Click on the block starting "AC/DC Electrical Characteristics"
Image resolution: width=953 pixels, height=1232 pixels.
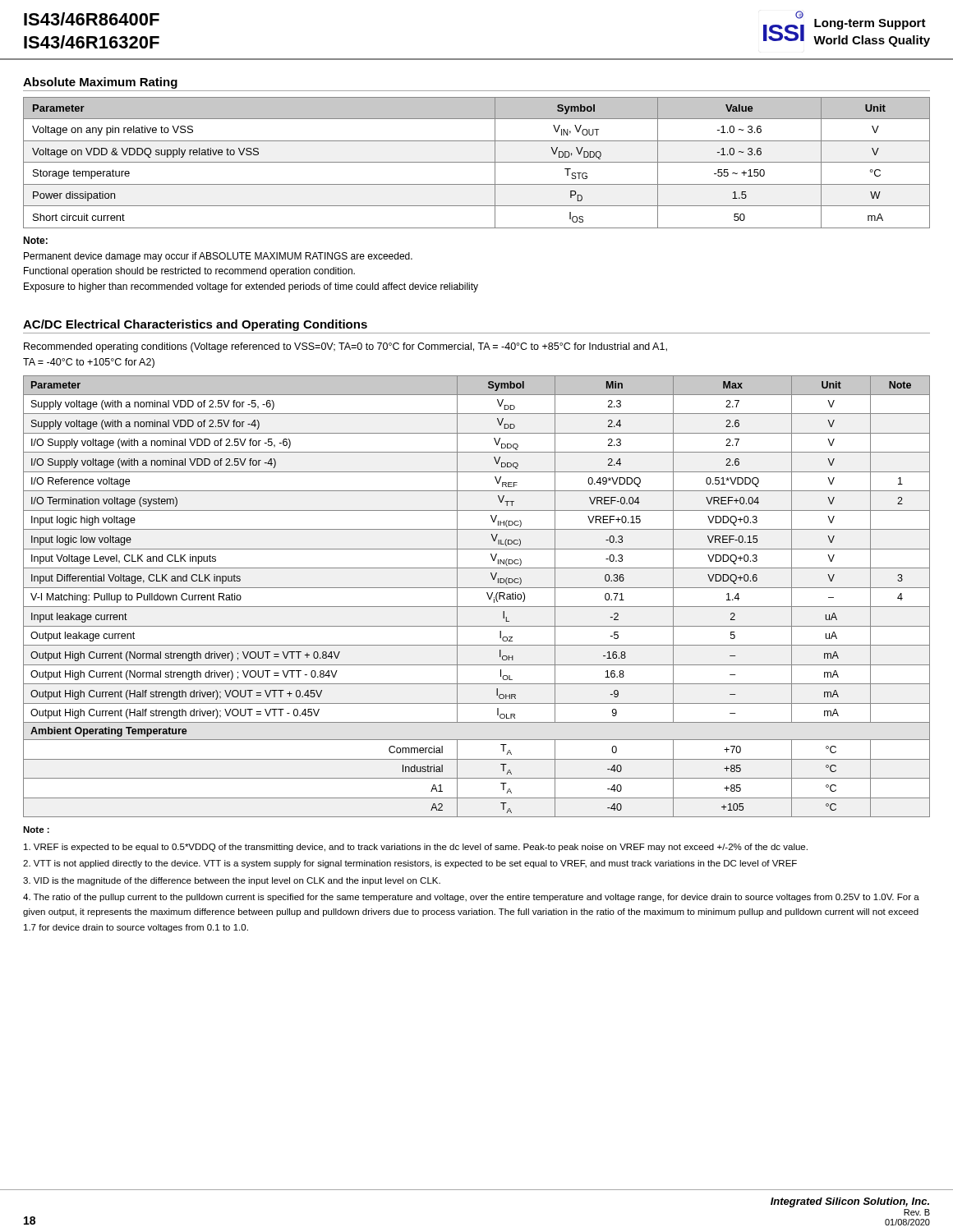[x=195, y=324]
